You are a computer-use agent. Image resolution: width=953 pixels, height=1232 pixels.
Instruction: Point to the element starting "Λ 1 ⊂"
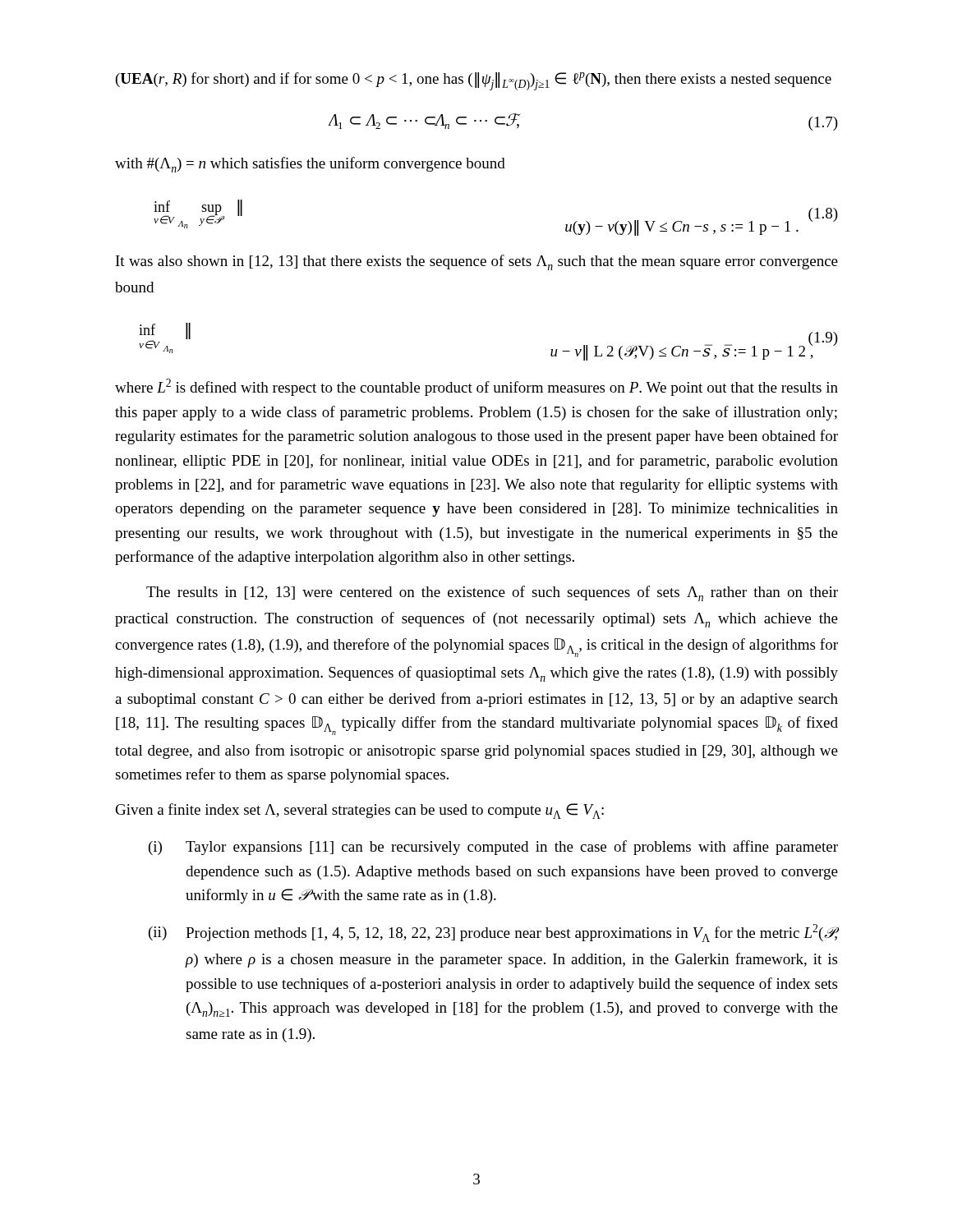tap(476, 122)
